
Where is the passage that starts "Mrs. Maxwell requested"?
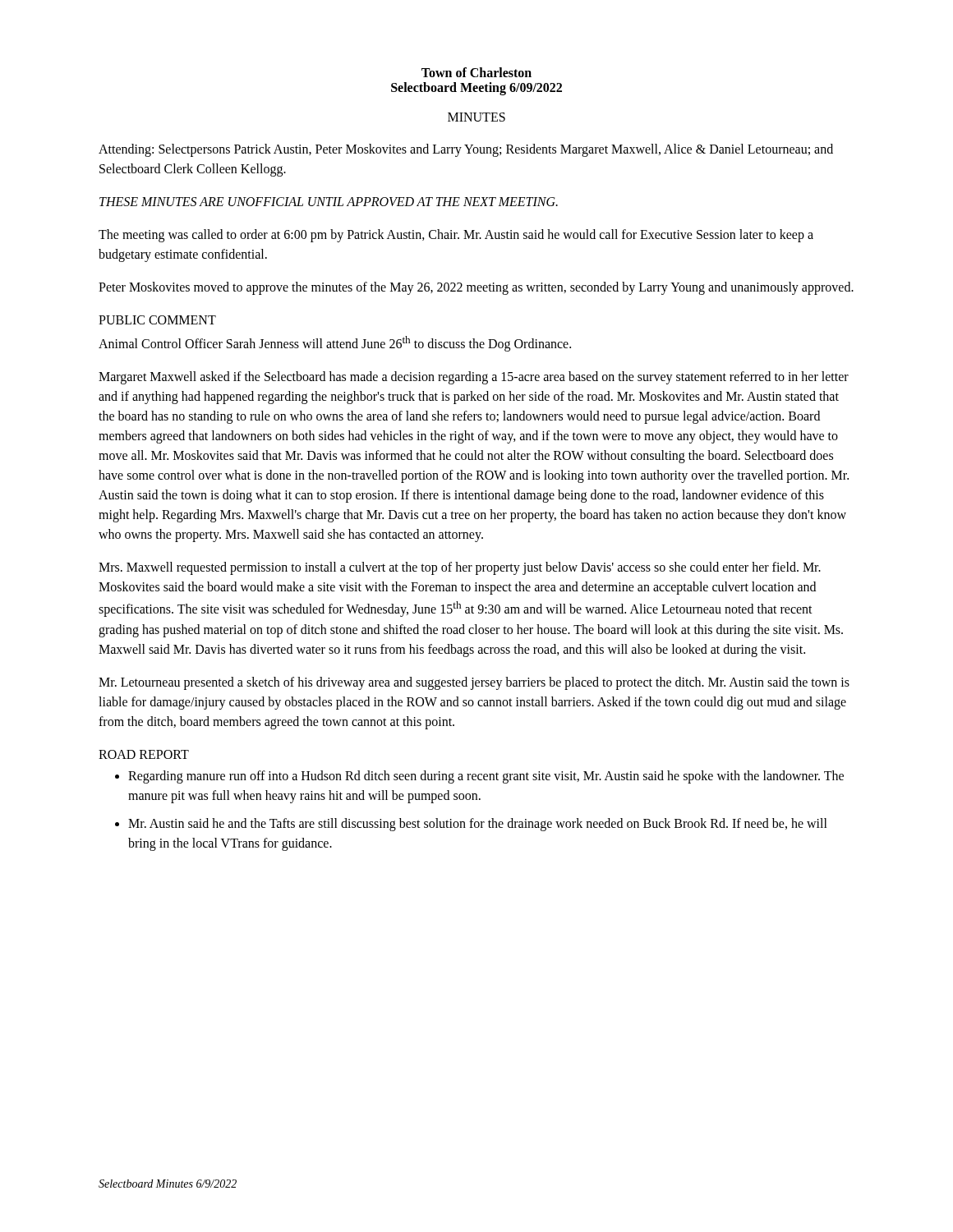[471, 608]
